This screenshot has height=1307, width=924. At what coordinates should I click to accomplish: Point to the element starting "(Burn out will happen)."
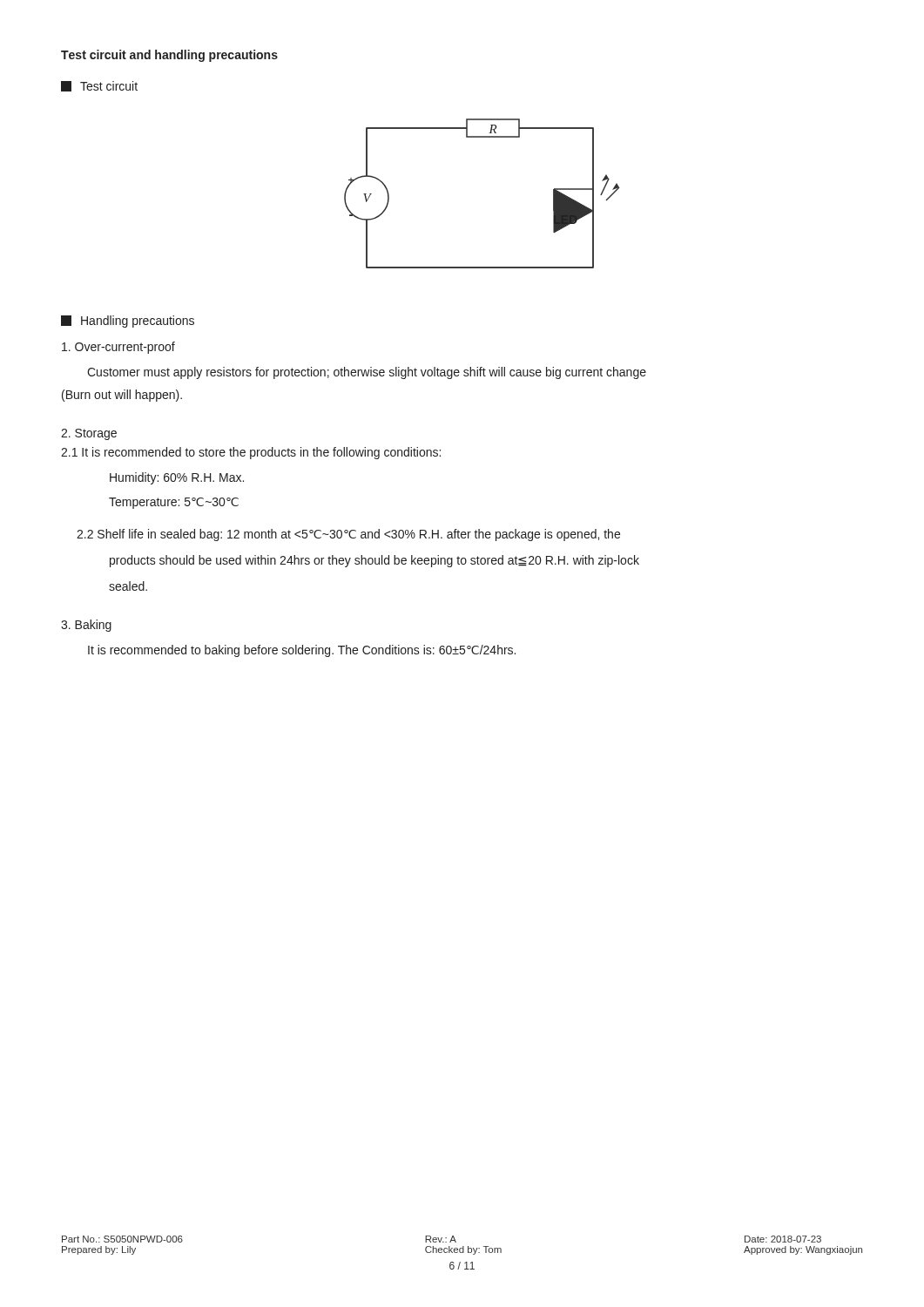point(122,395)
